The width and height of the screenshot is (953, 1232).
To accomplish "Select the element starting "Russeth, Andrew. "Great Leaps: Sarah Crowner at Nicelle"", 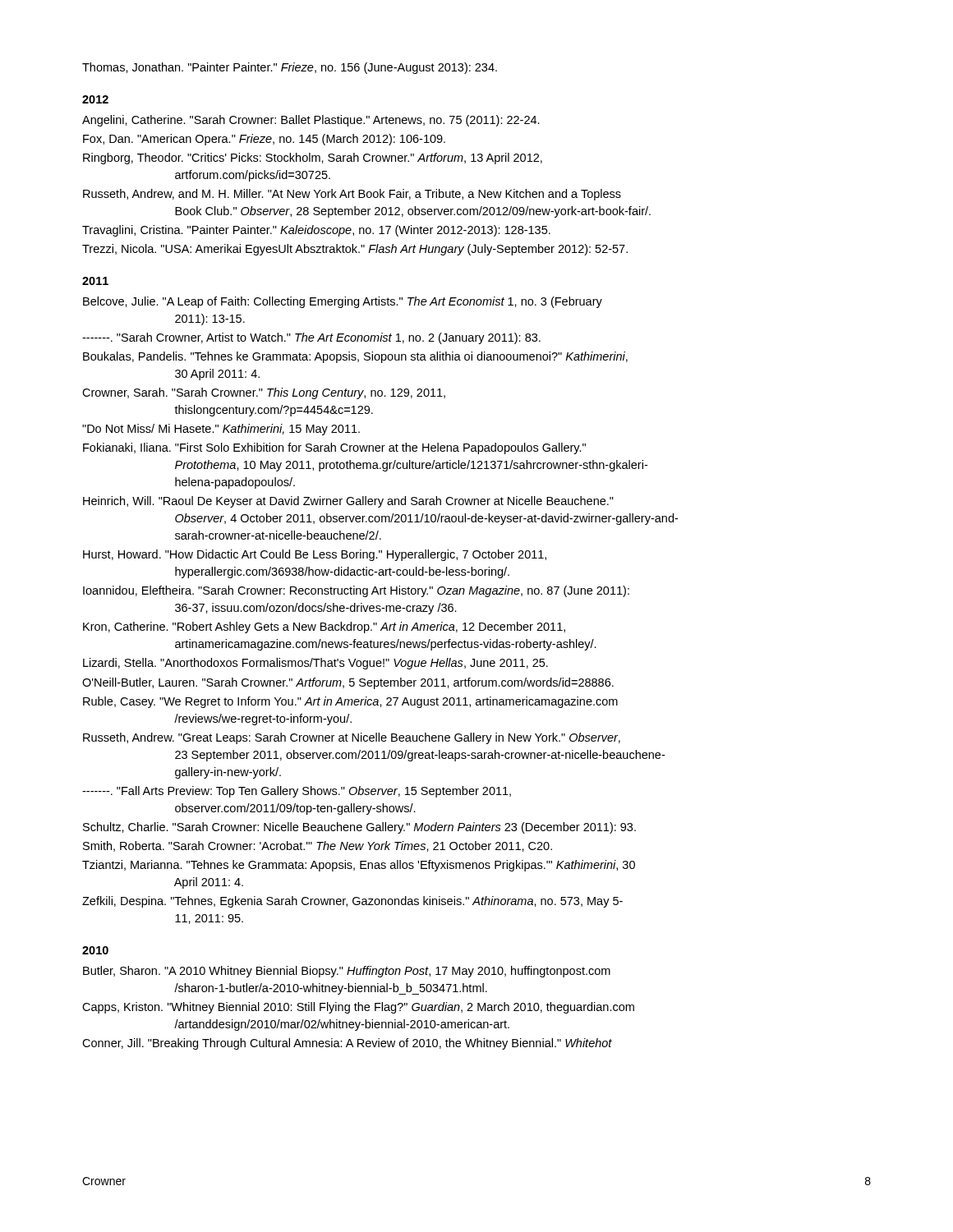I will pos(374,754).
